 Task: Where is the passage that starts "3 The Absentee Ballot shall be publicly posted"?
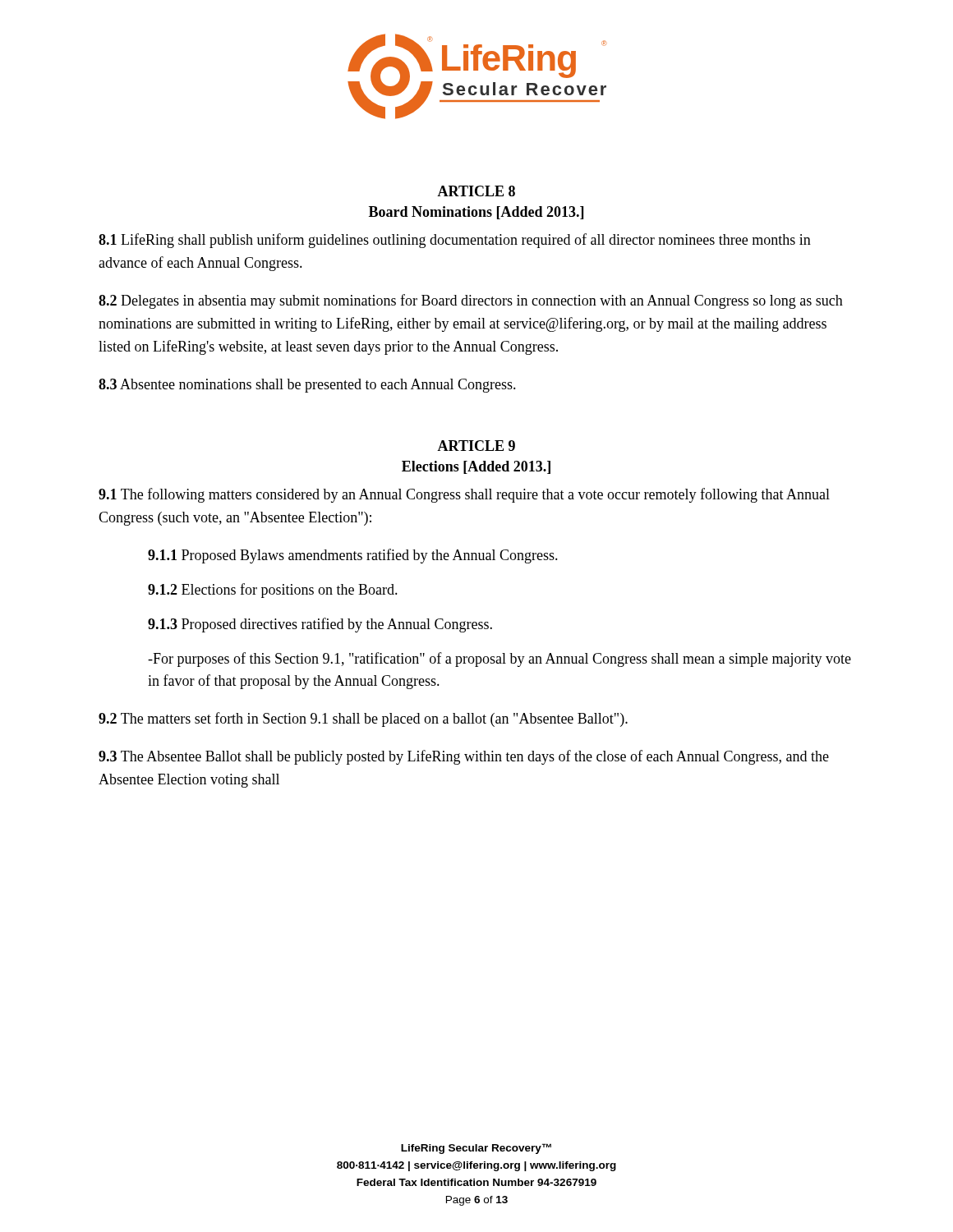coord(464,768)
